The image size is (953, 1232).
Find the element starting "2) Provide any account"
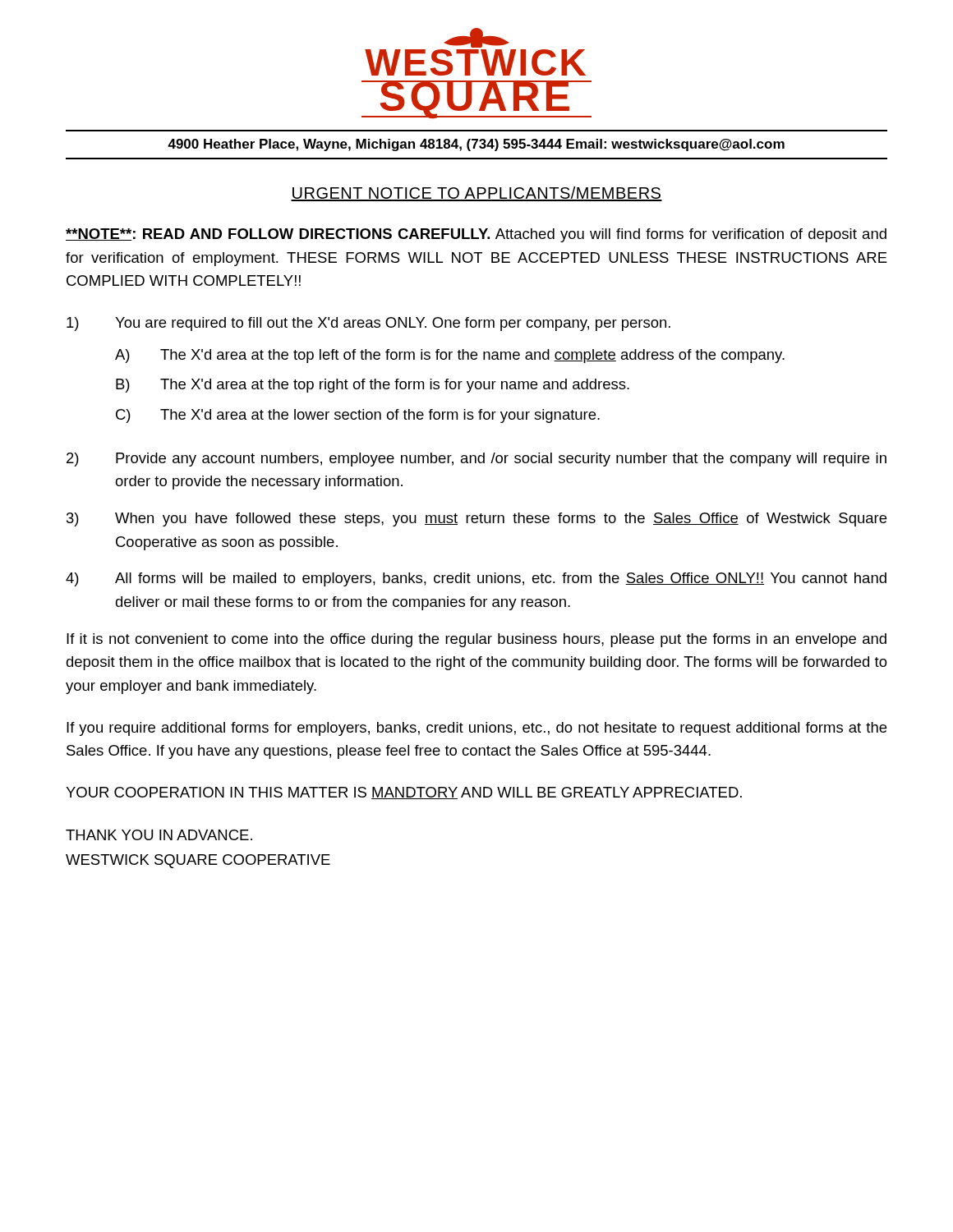pyautogui.click(x=476, y=470)
